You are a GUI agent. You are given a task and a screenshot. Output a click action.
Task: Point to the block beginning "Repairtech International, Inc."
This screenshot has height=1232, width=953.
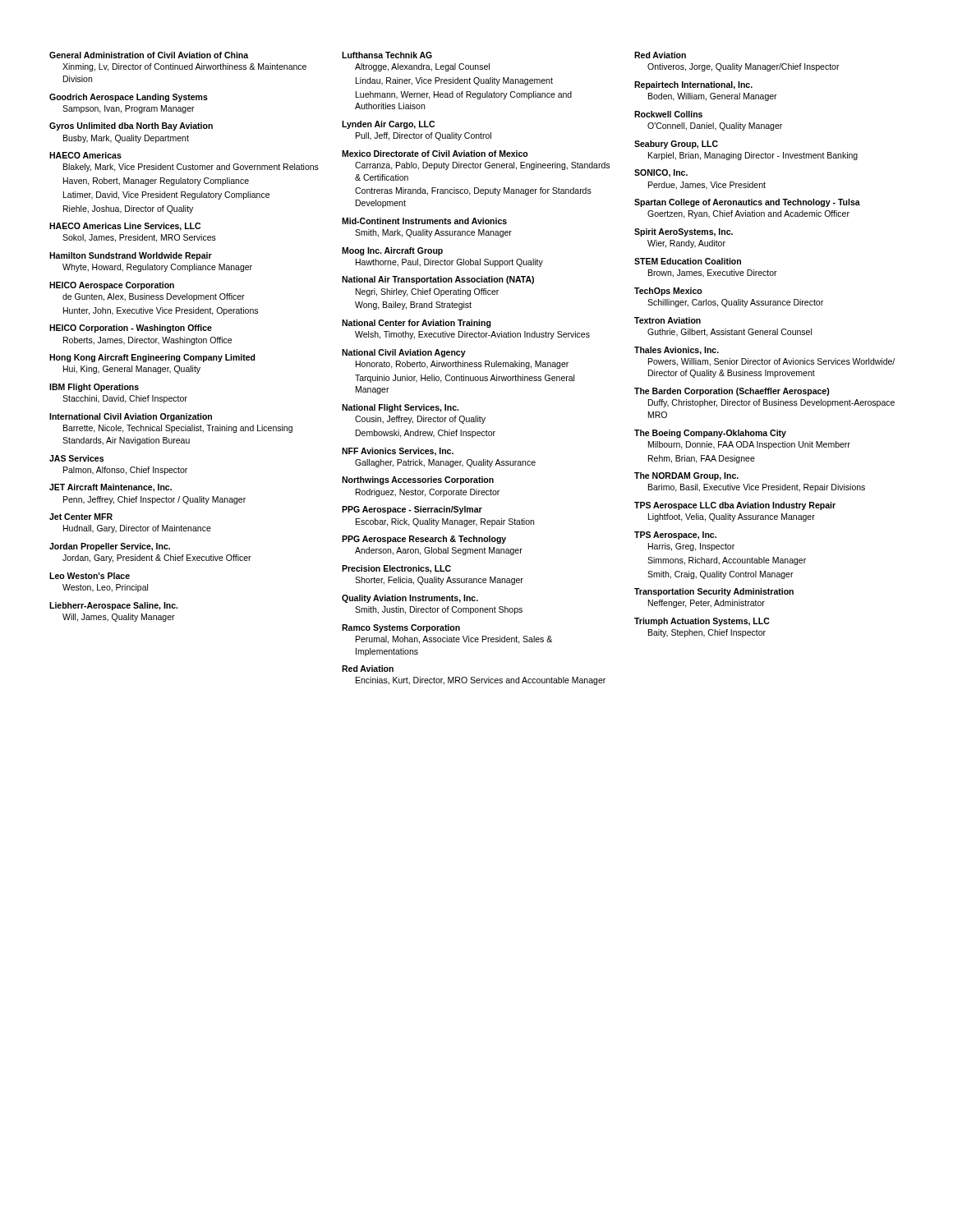(x=769, y=91)
